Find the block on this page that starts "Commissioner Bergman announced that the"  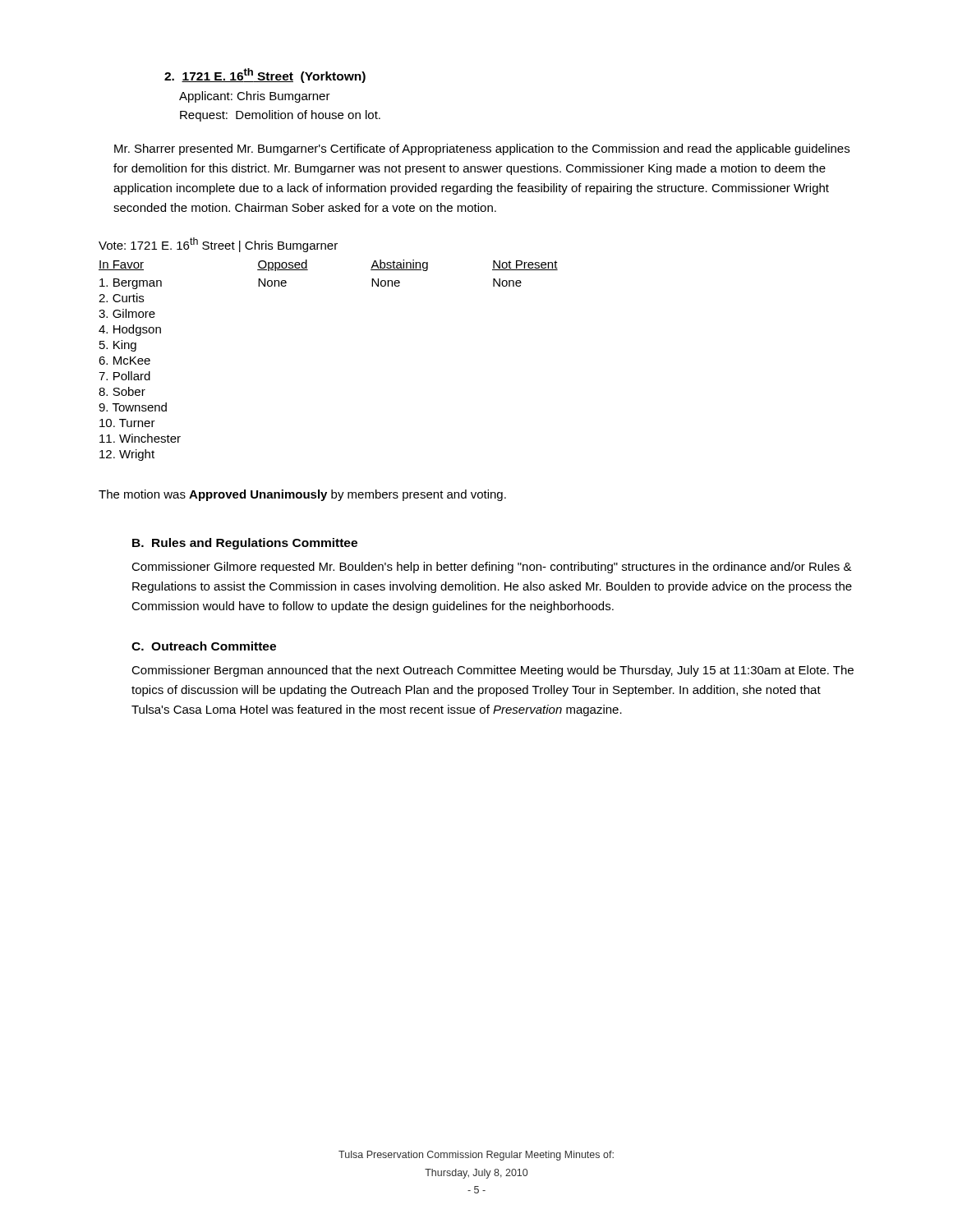pyautogui.click(x=493, y=690)
